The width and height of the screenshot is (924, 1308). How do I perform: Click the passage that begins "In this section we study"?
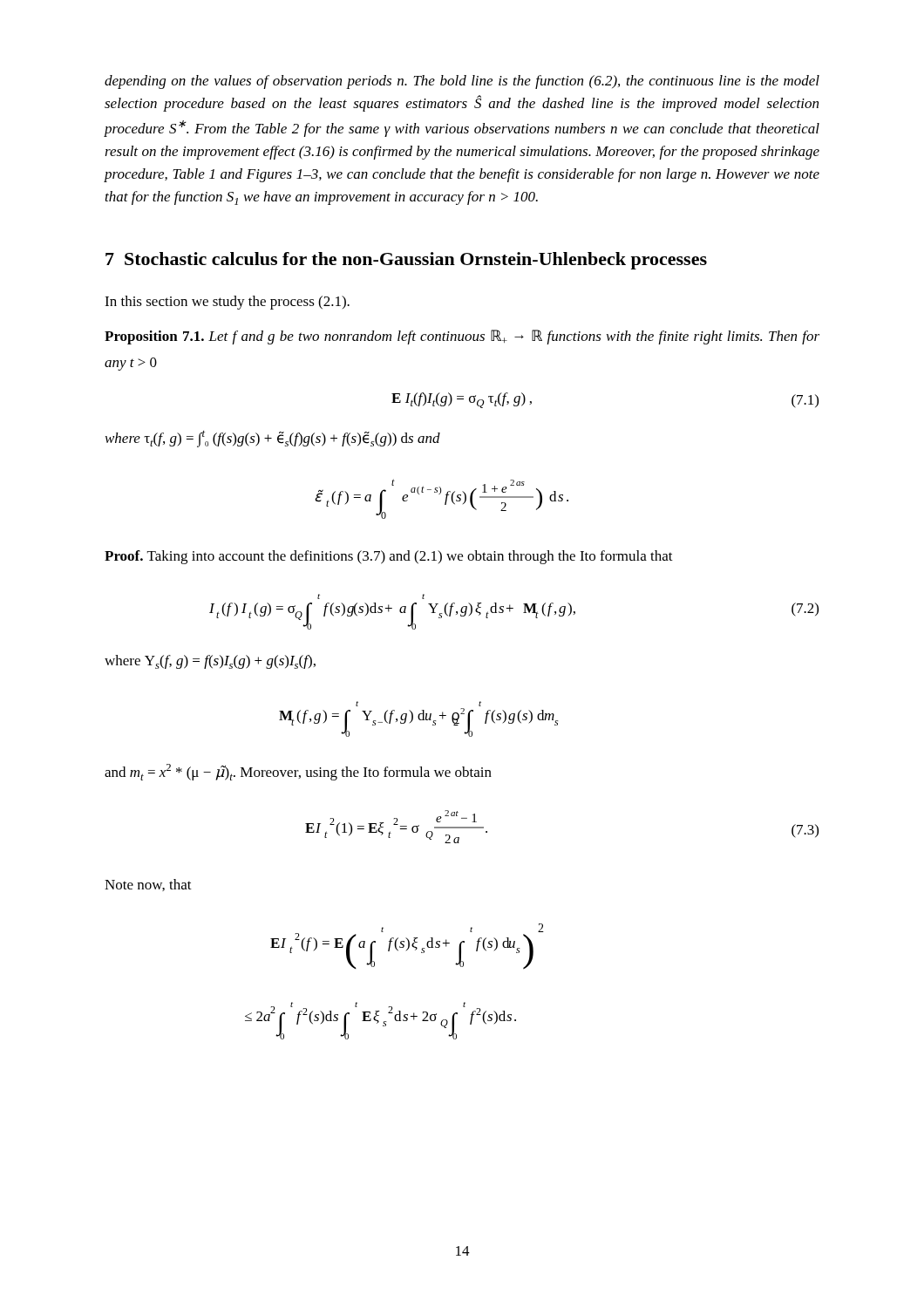coord(227,301)
